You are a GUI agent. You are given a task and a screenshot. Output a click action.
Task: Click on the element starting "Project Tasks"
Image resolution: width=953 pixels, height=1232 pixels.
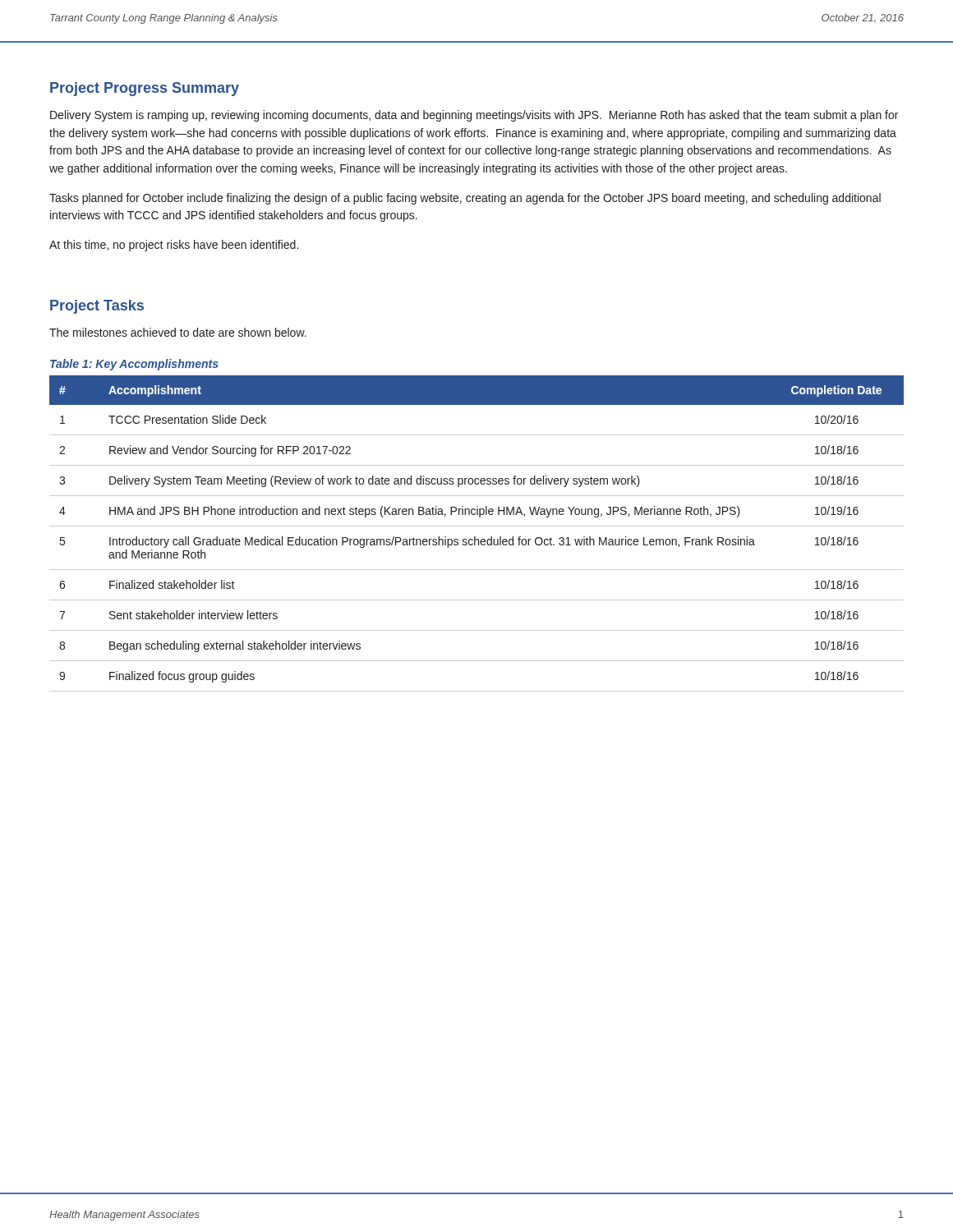coord(97,305)
